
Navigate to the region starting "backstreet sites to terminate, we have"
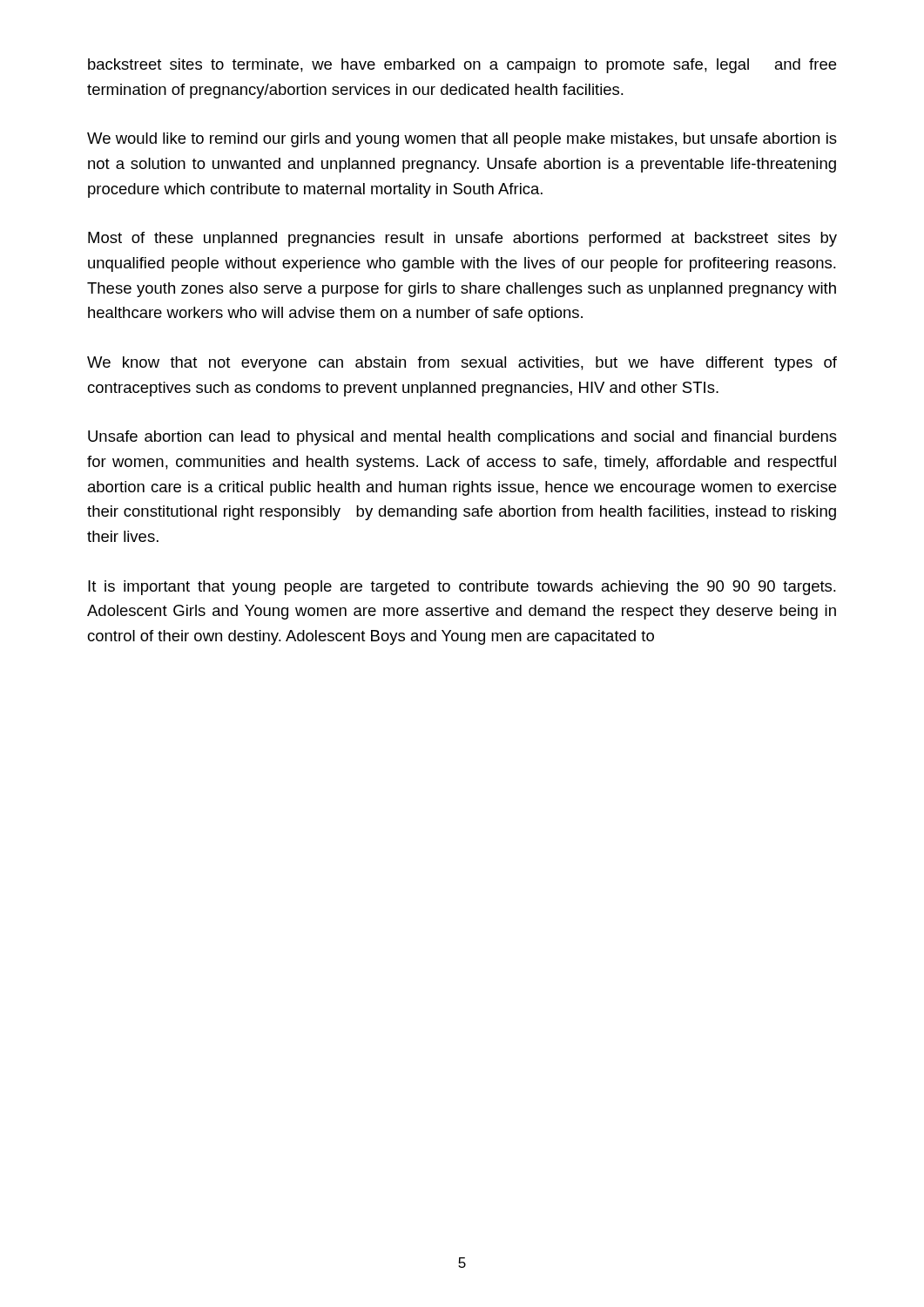(462, 77)
